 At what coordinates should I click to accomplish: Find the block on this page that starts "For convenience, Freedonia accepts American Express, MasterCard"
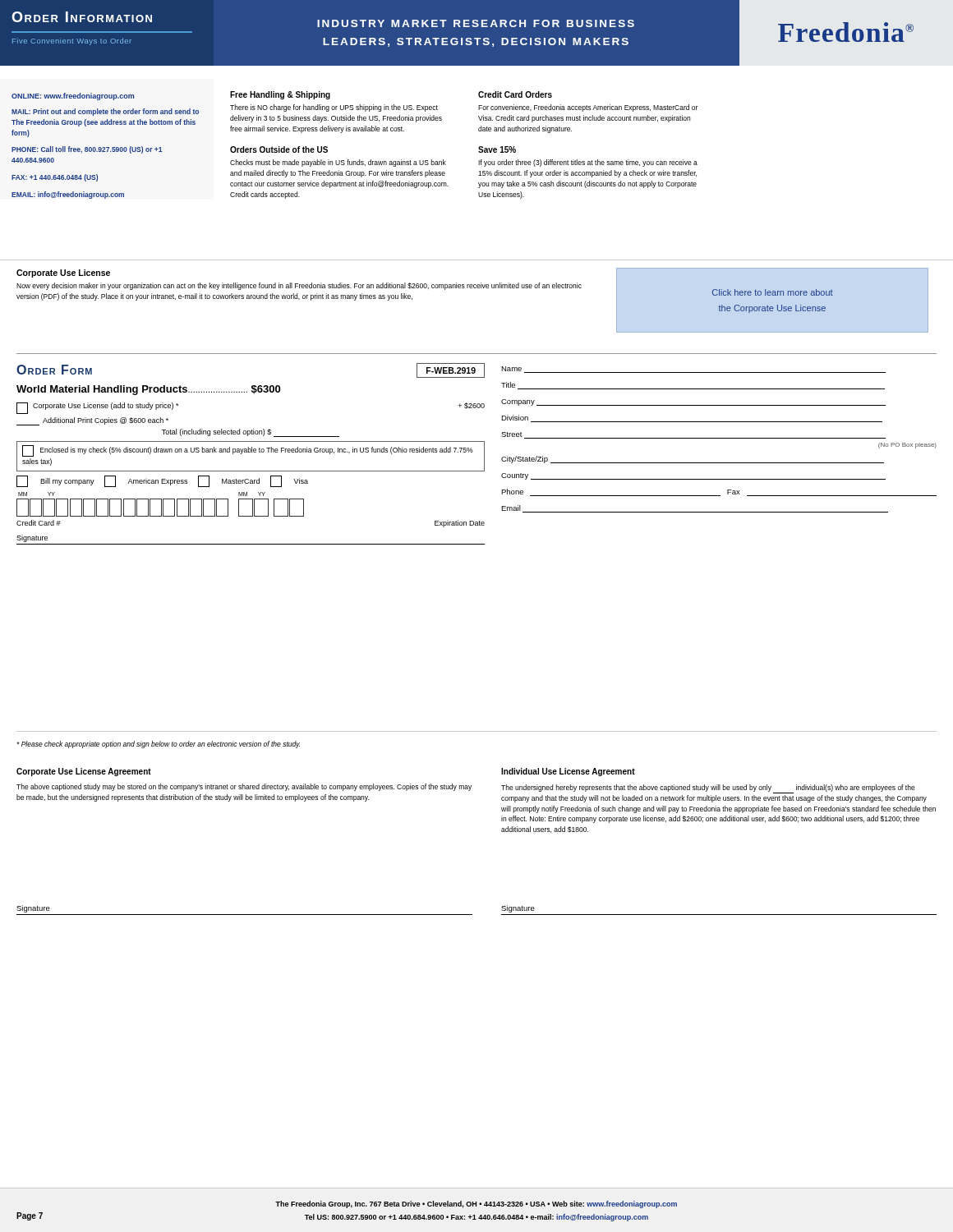pyautogui.click(x=588, y=118)
